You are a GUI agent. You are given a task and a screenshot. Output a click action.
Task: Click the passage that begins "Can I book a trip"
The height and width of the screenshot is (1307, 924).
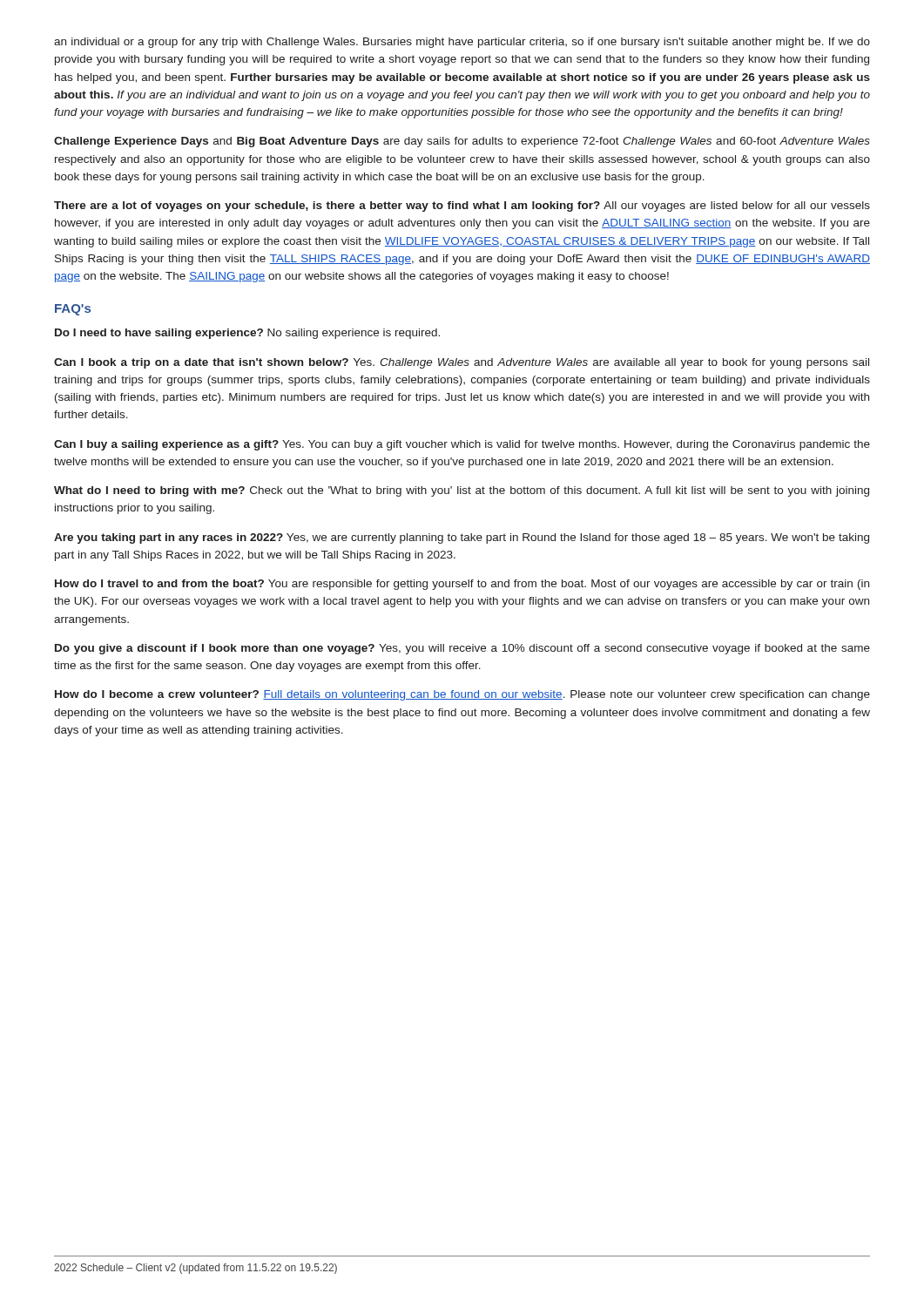(462, 388)
